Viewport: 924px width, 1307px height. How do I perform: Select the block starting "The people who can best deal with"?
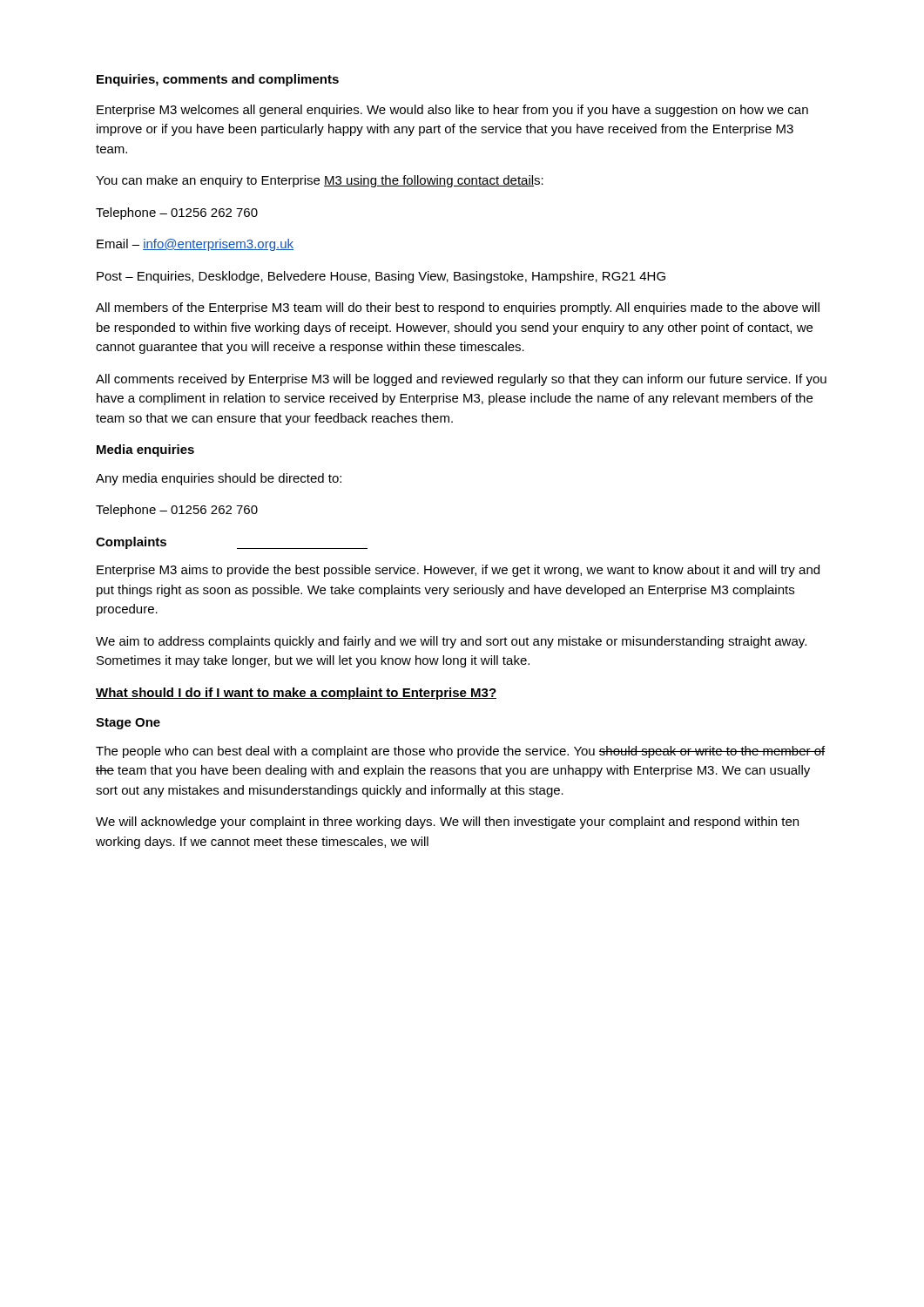point(460,770)
